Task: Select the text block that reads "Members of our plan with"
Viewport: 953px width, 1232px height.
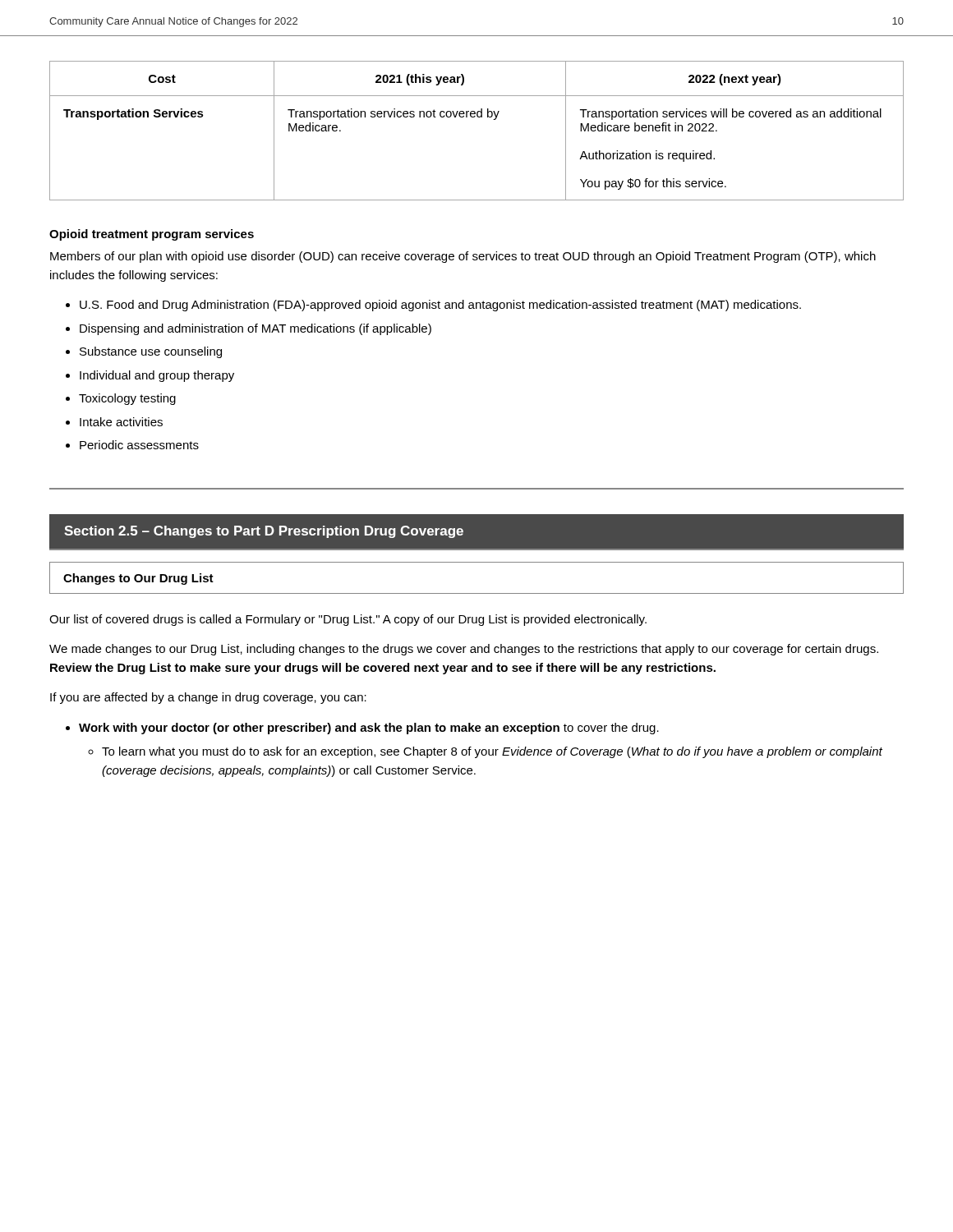Action: 463,265
